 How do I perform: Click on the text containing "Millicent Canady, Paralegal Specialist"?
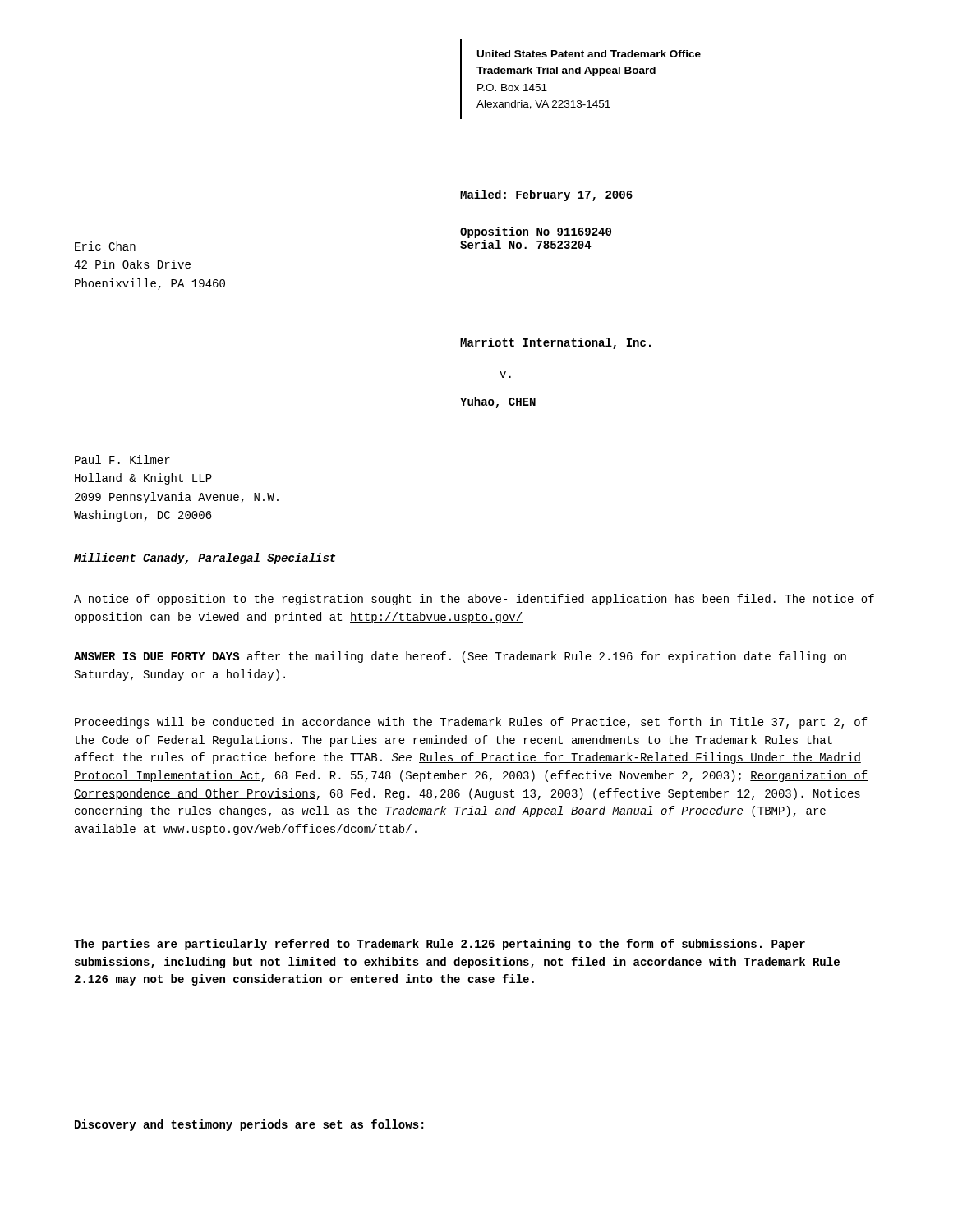[x=205, y=559]
